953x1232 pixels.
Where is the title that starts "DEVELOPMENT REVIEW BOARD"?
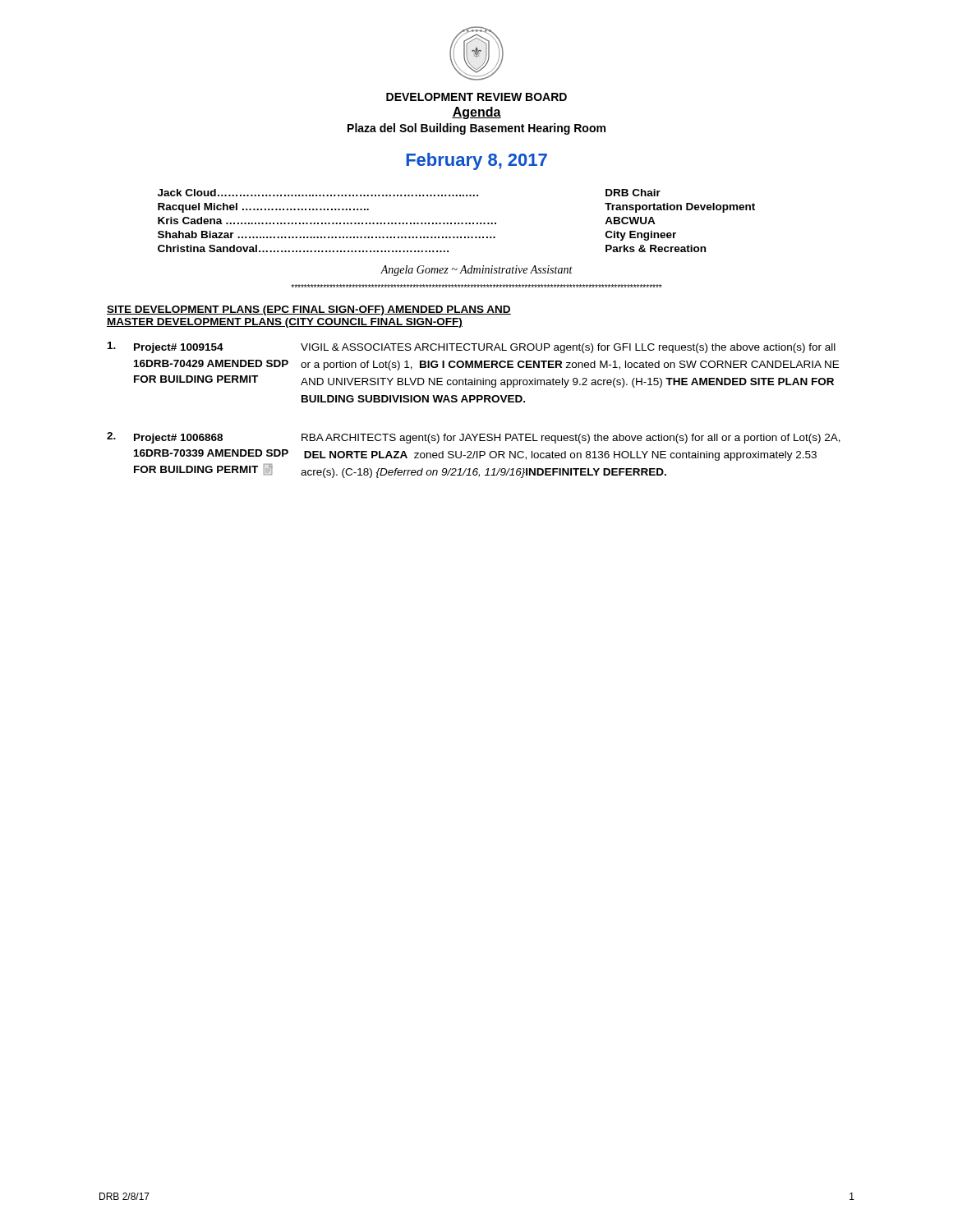[x=476, y=112]
